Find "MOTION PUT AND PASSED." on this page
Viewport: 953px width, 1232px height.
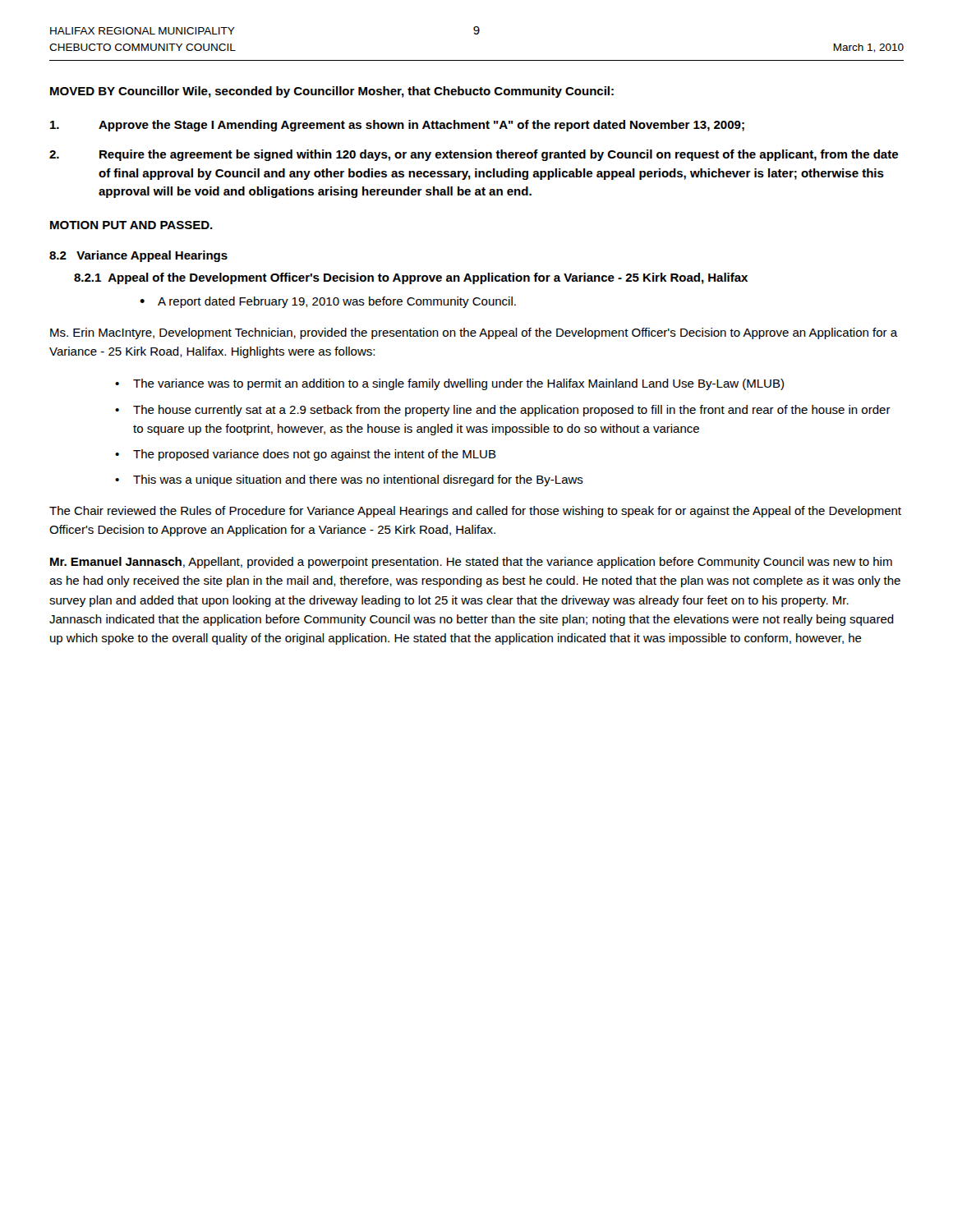click(131, 224)
